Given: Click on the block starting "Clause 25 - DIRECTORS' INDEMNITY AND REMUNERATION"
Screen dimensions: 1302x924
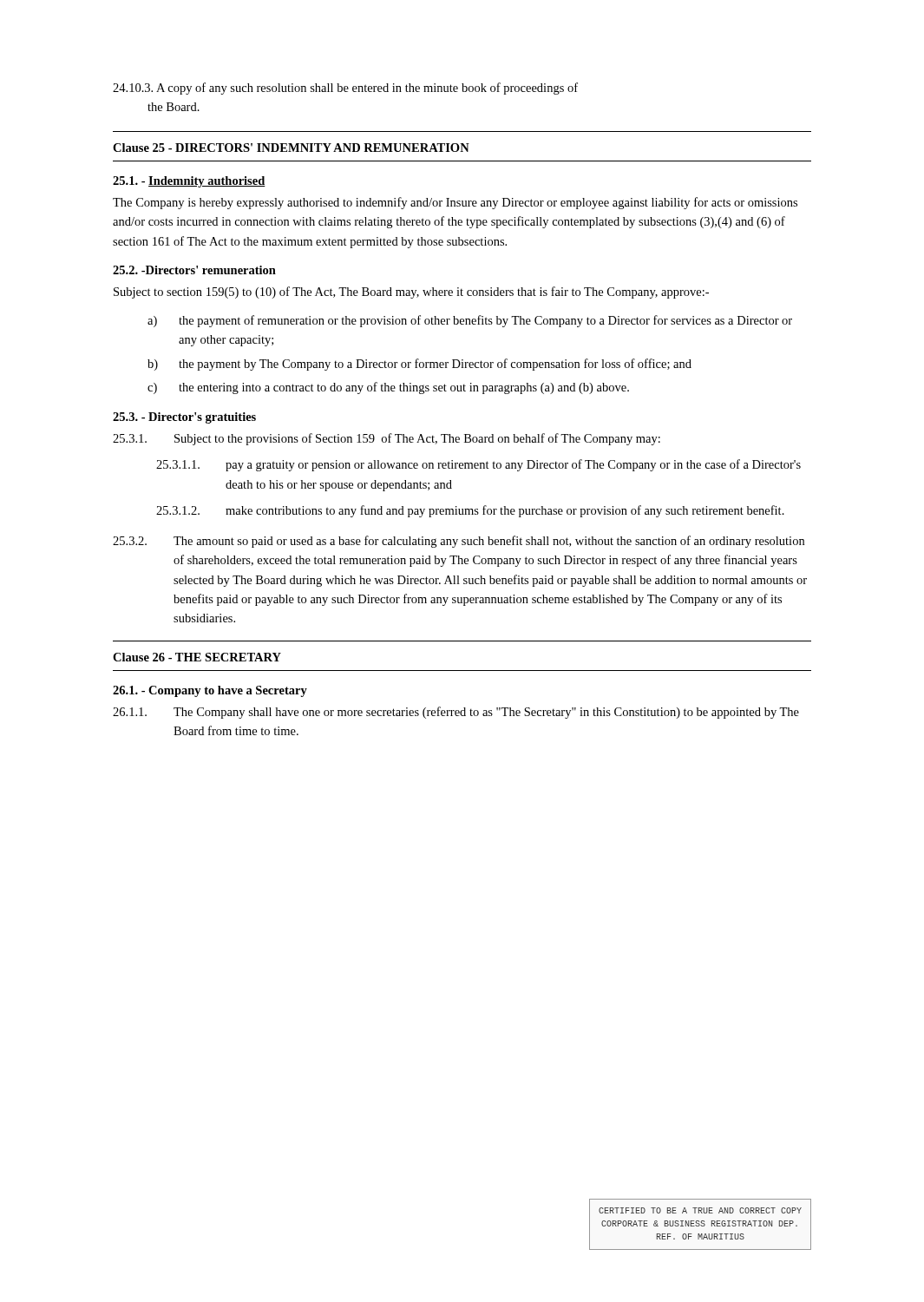Looking at the screenshot, I should 291,148.
